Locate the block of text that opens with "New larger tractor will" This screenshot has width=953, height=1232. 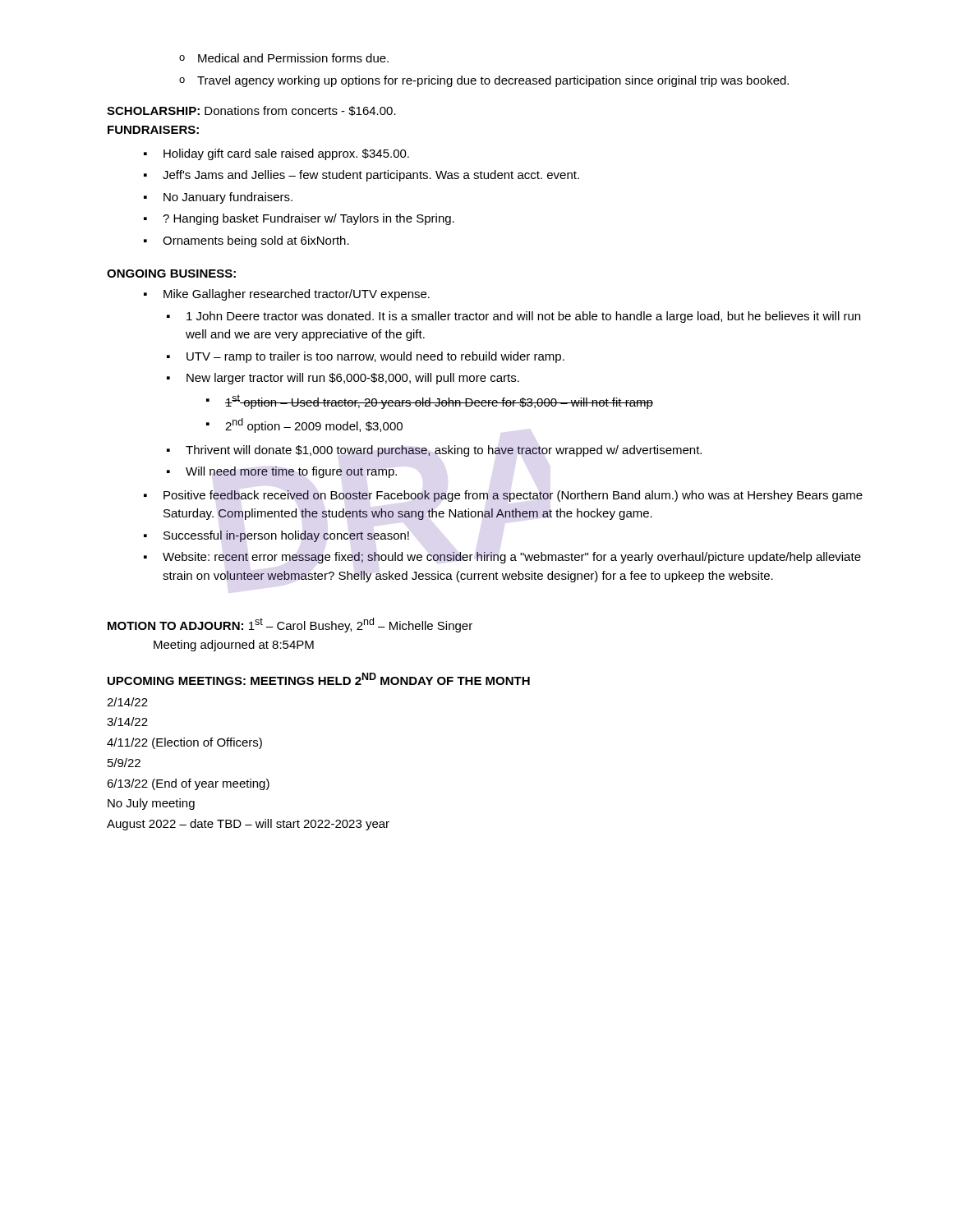pyautogui.click(x=532, y=403)
